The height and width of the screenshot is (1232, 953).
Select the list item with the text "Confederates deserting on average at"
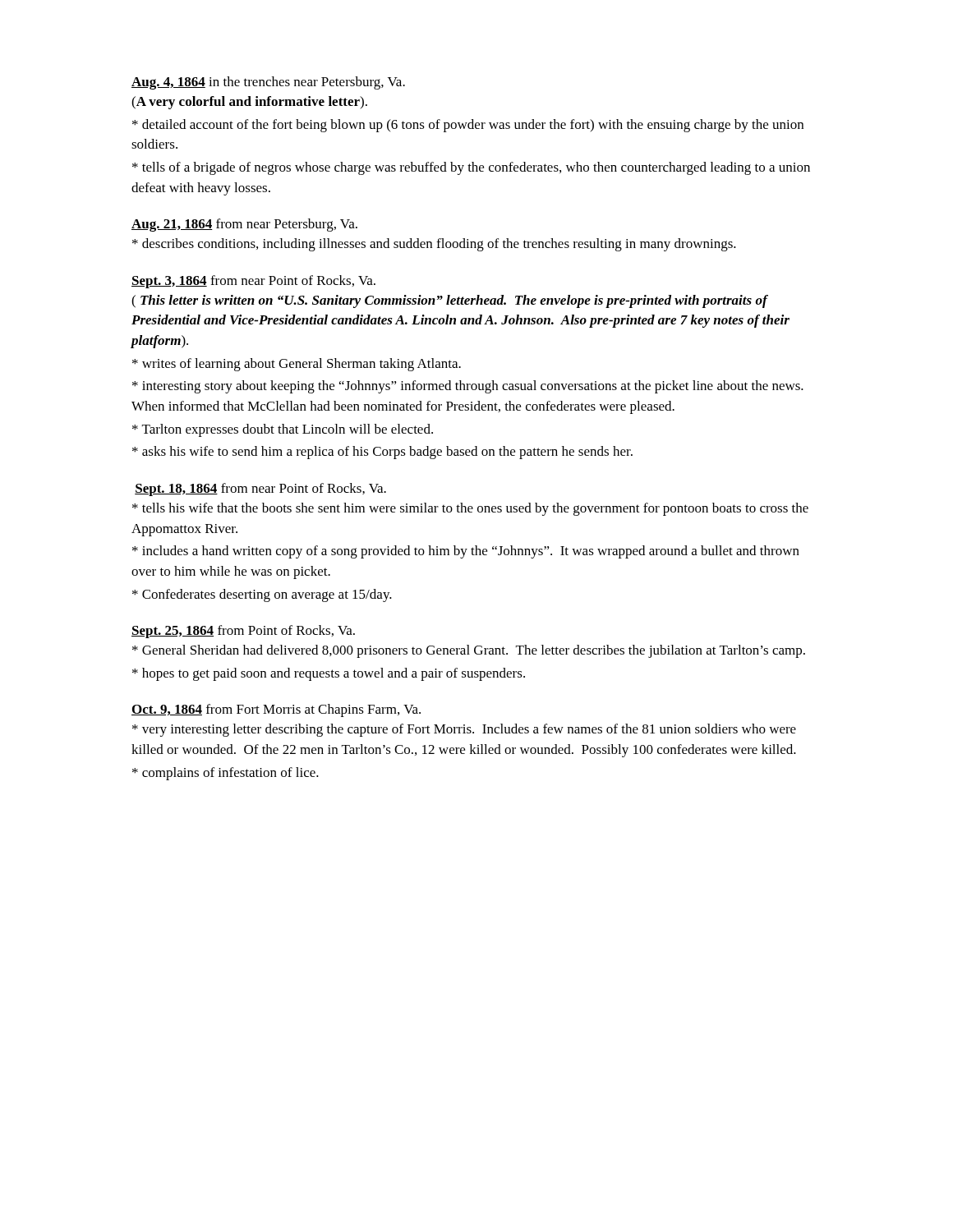pos(262,594)
